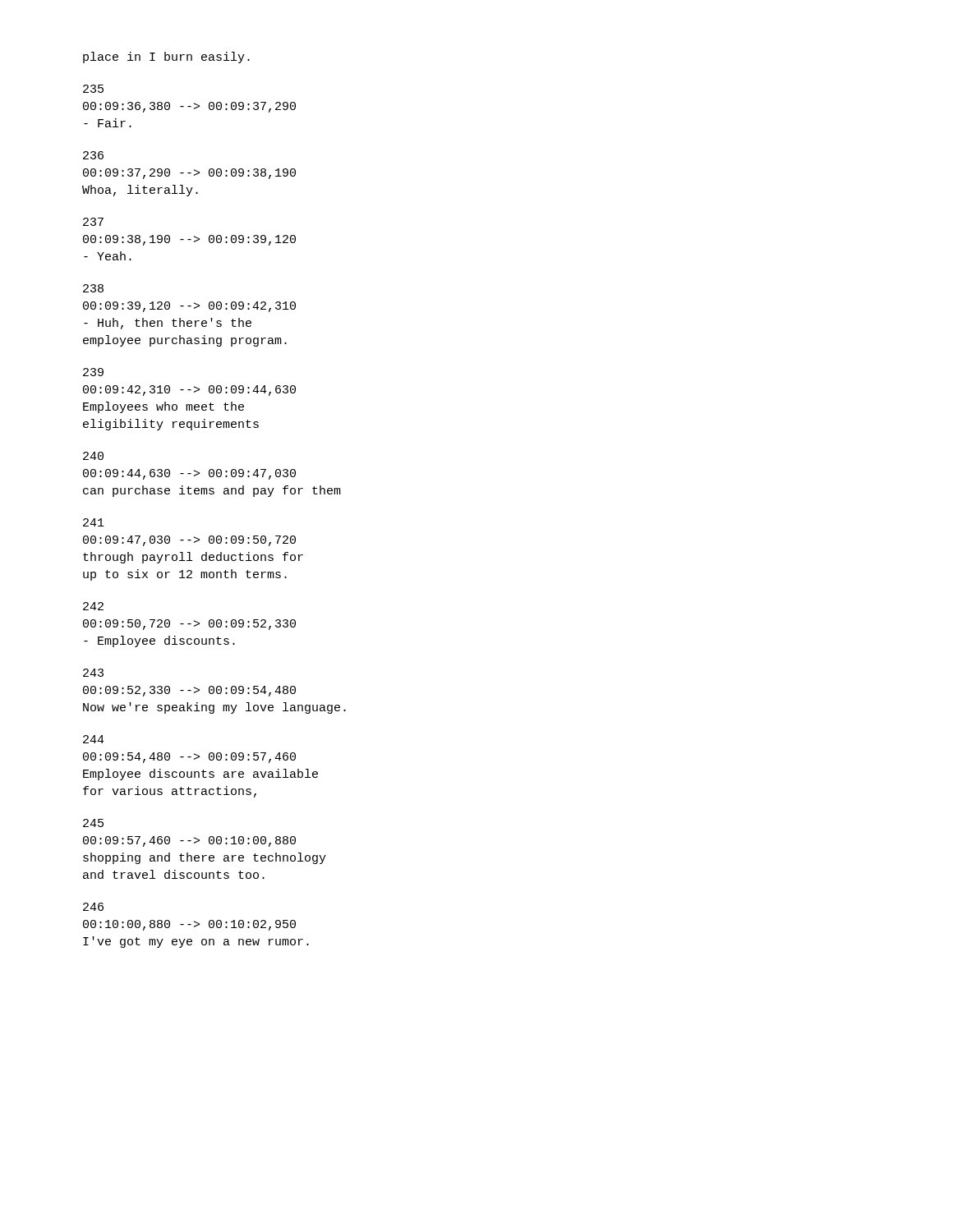953x1232 pixels.
Task: Find the region starting "242 00:09:50,720 --> 00:09:52,330"
Action: [x=189, y=625]
